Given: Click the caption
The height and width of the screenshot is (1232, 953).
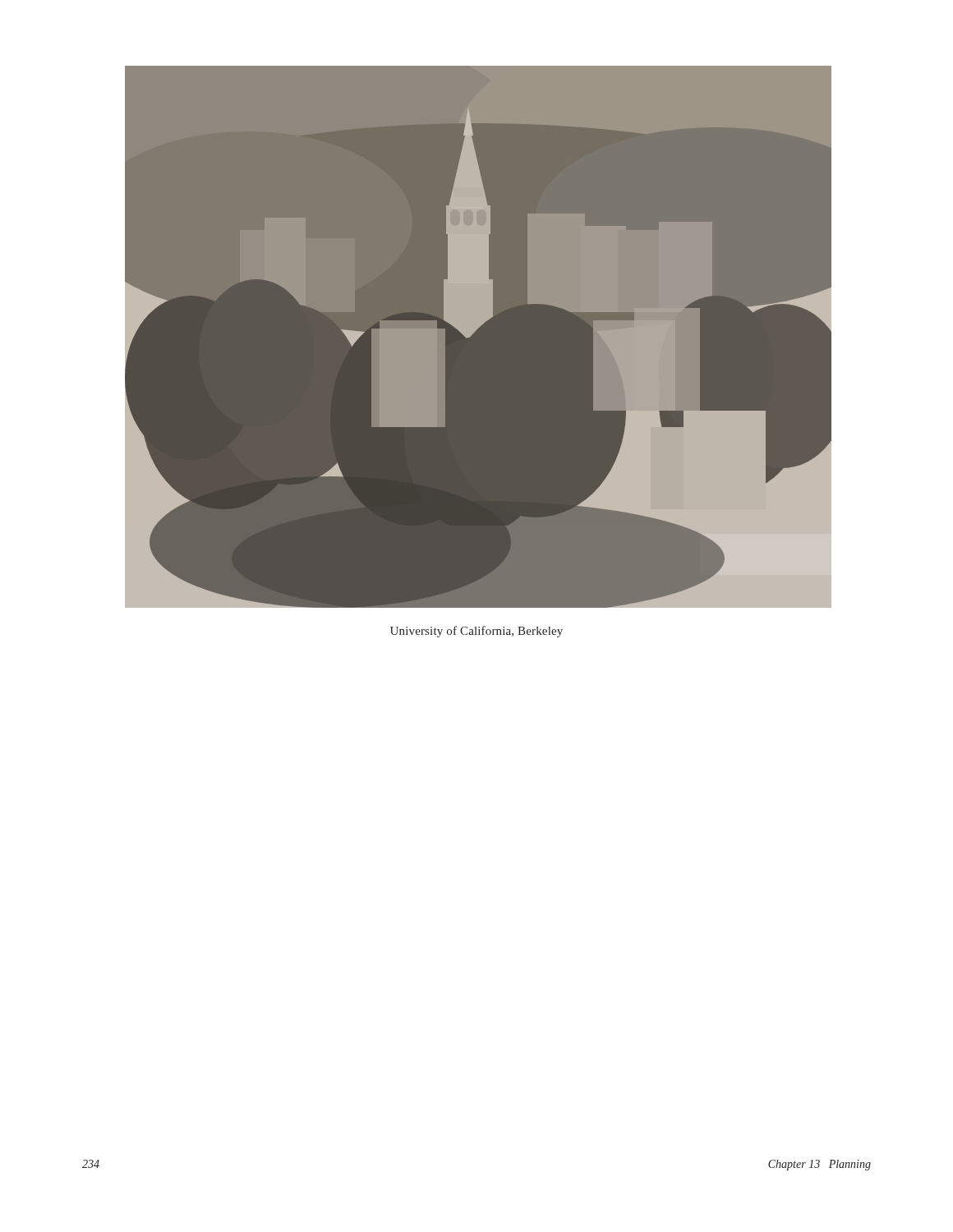Looking at the screenshot, I should click(x=476, y=631).
